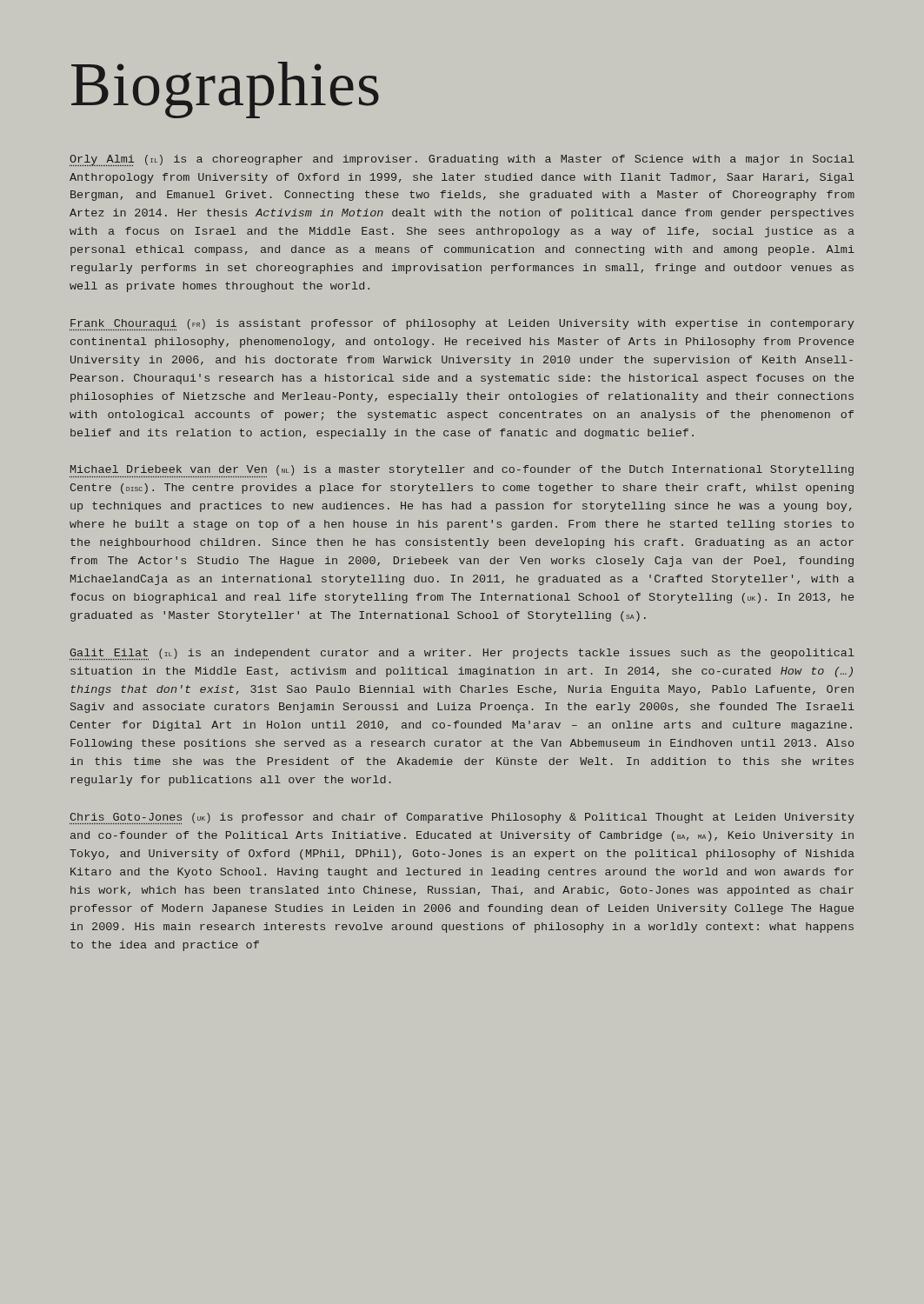
Task: Click the passage that begins "Michael Driebeek van der Ven"
Action: coord(462,543)
